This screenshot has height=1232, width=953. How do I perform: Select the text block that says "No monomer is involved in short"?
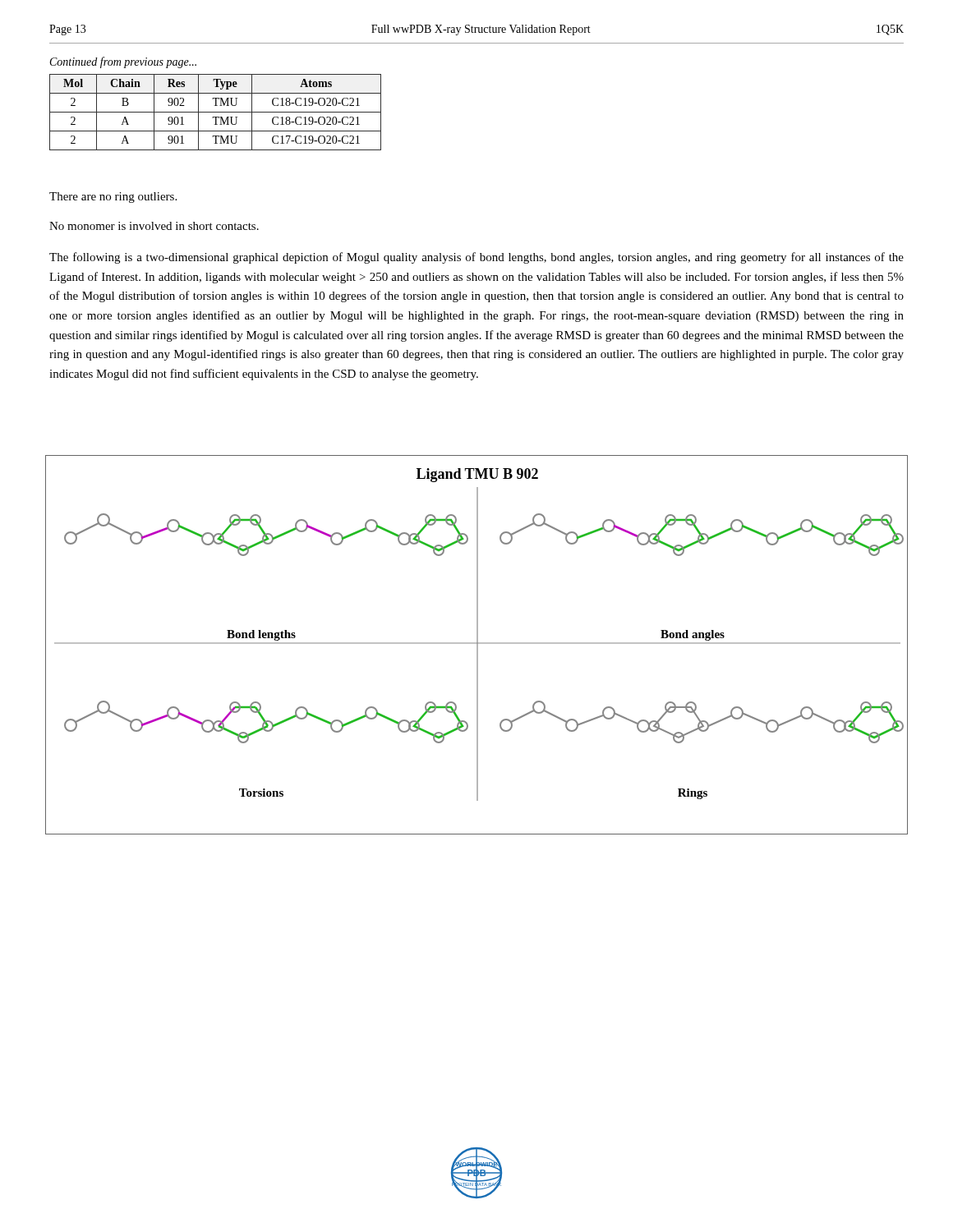[x=154, y=226]
